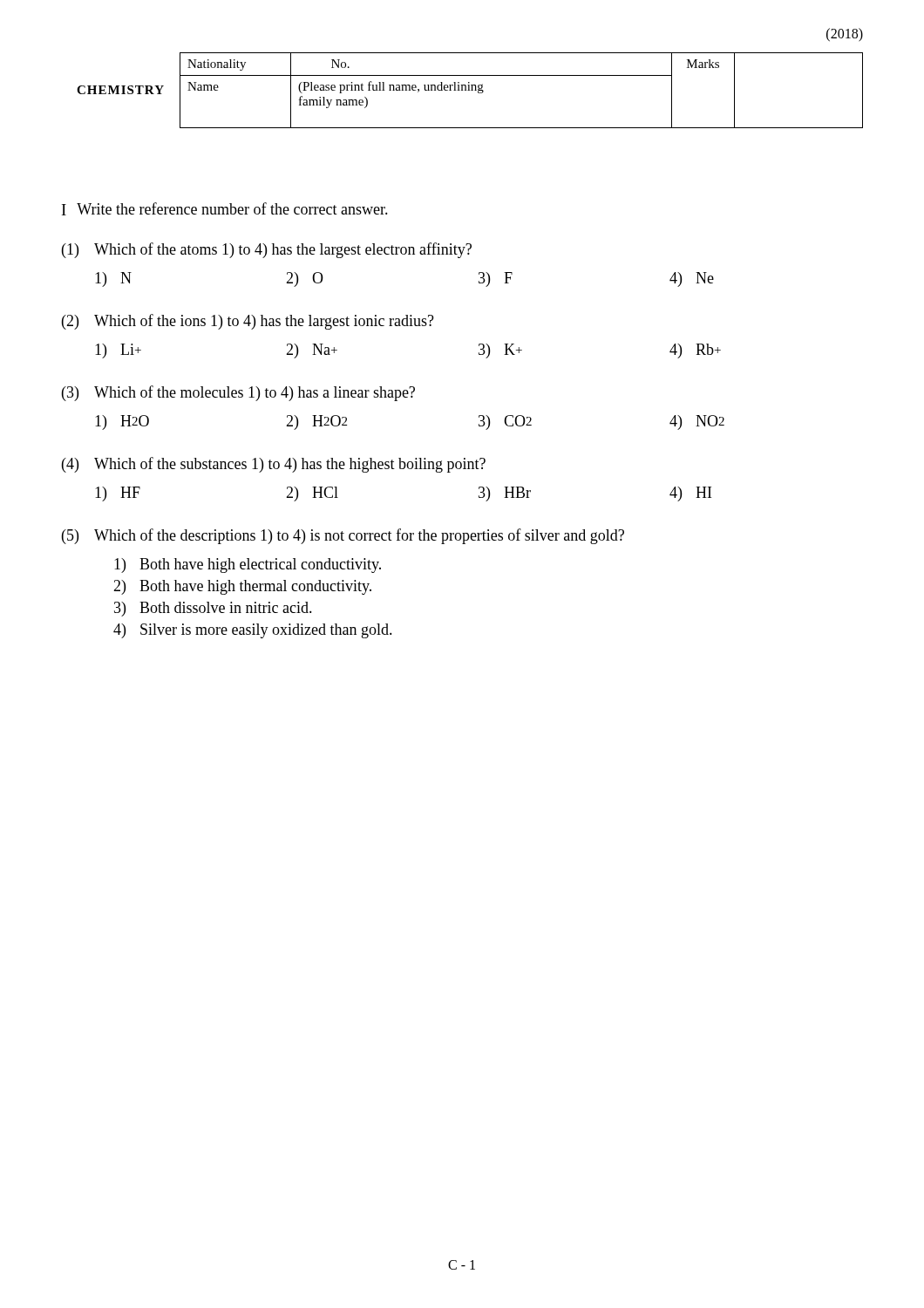The width and height of the screenshot is (924, 1308).
Task: Find the block on this page that starts "(1) Which of the atoms 1)"
Action: coord(462,264)
